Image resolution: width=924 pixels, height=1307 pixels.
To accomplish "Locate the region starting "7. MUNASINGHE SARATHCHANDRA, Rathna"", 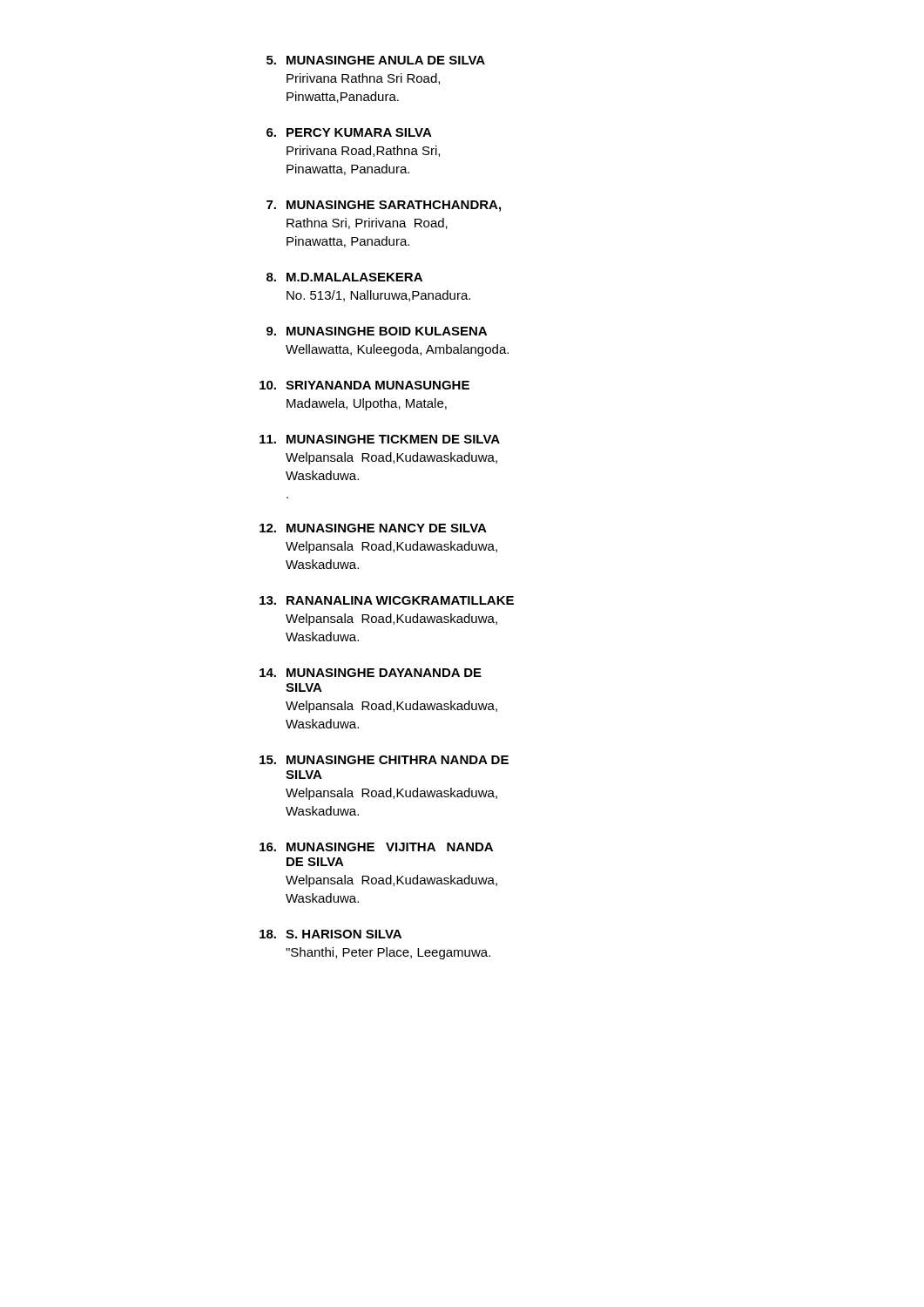I will tap(384, 206).
